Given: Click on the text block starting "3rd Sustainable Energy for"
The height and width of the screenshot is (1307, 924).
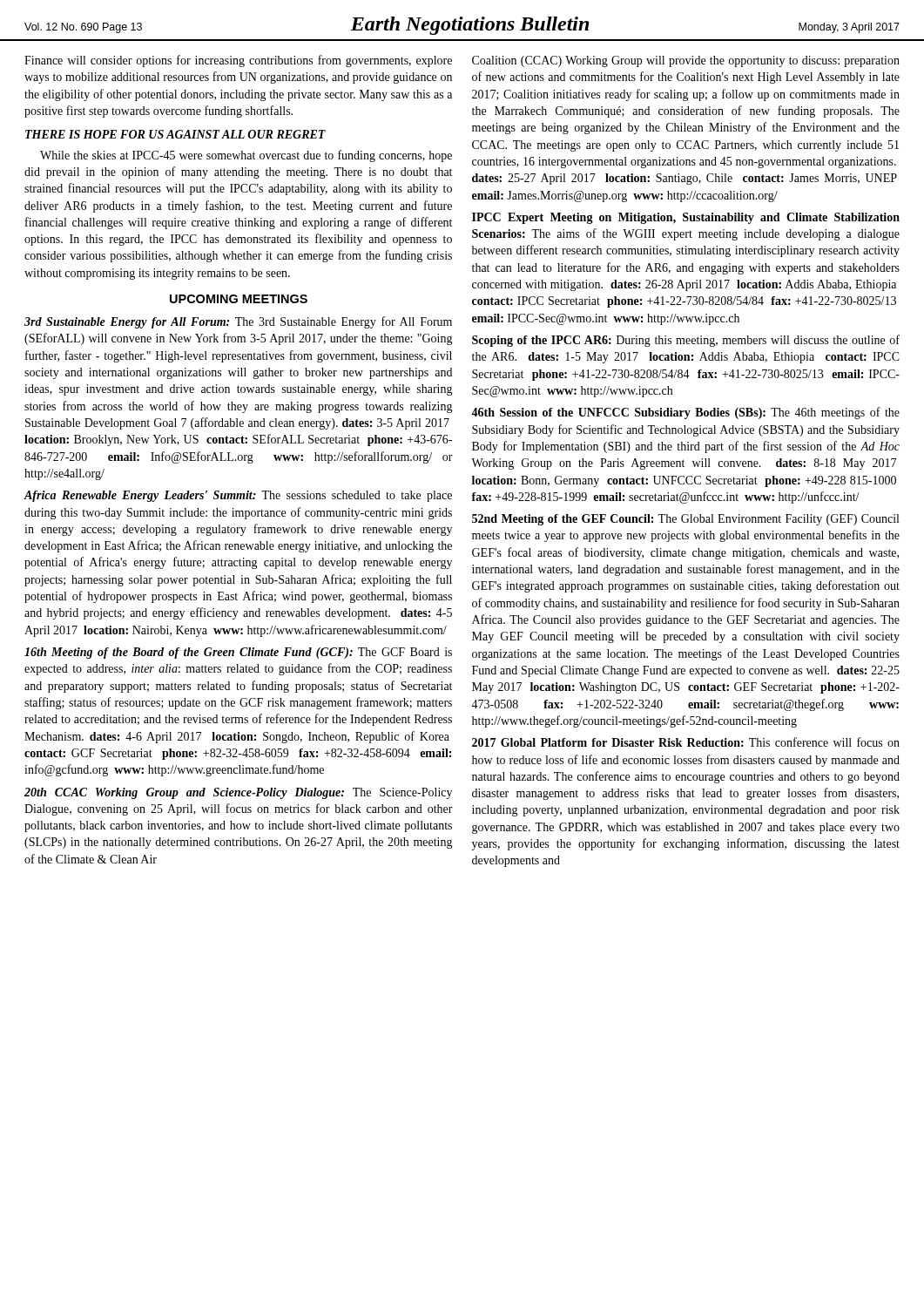Looking at the screenshot, I should point(238,398).
